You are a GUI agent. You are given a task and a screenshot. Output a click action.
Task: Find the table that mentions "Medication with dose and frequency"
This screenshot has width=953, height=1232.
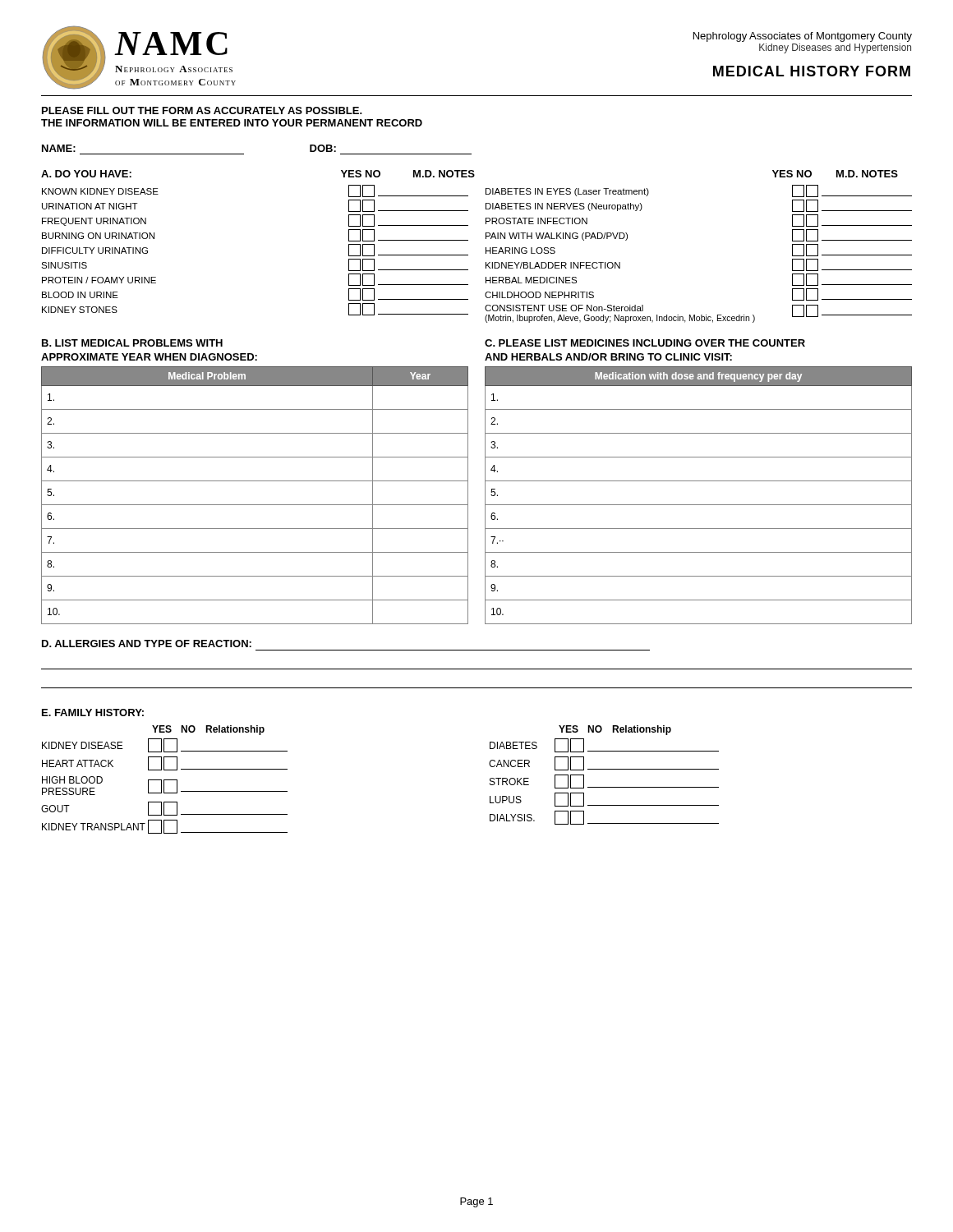pyautogui.click(x=698, y=480)
